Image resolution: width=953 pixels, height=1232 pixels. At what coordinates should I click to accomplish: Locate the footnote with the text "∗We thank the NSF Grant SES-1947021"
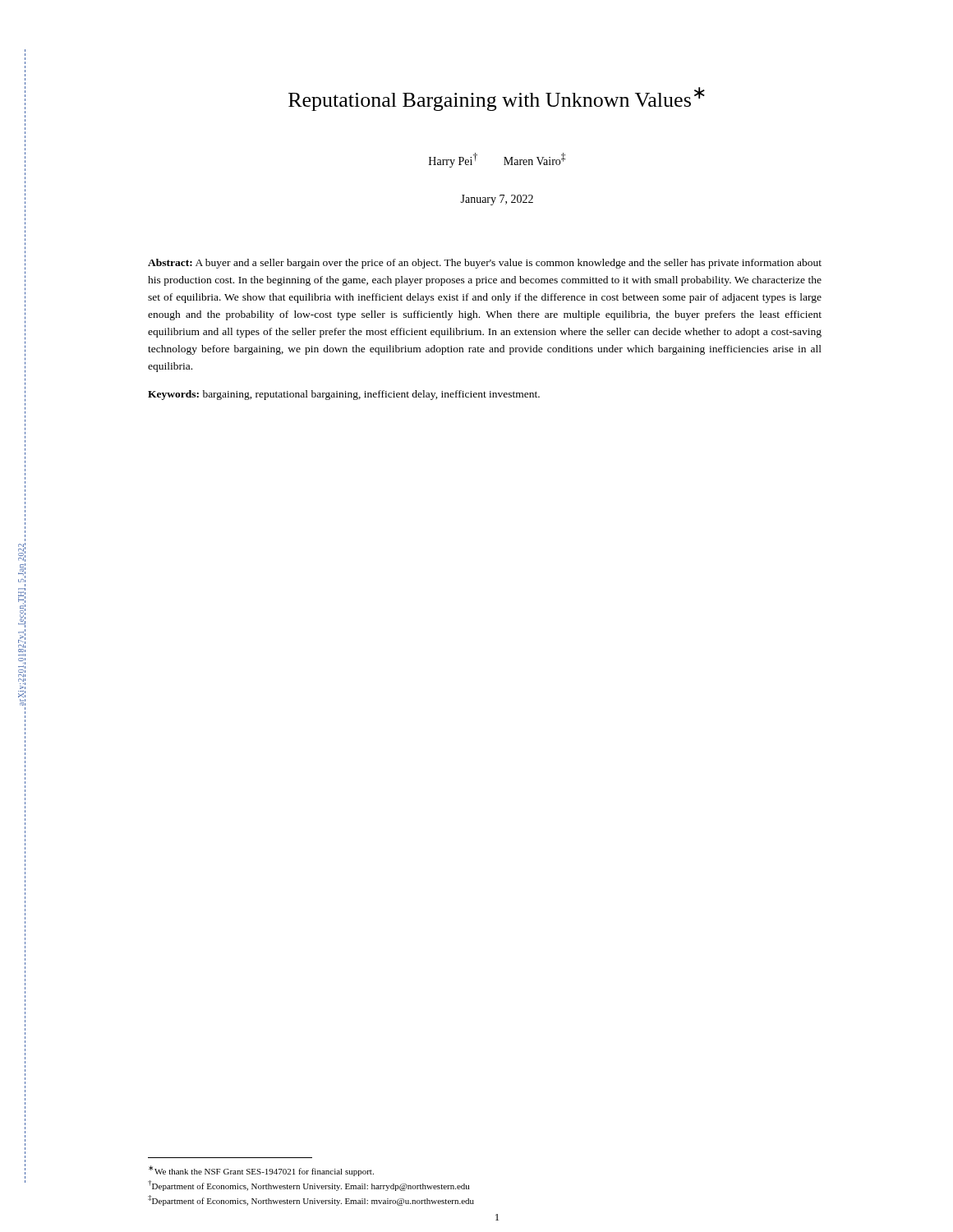coord(261,1171)
